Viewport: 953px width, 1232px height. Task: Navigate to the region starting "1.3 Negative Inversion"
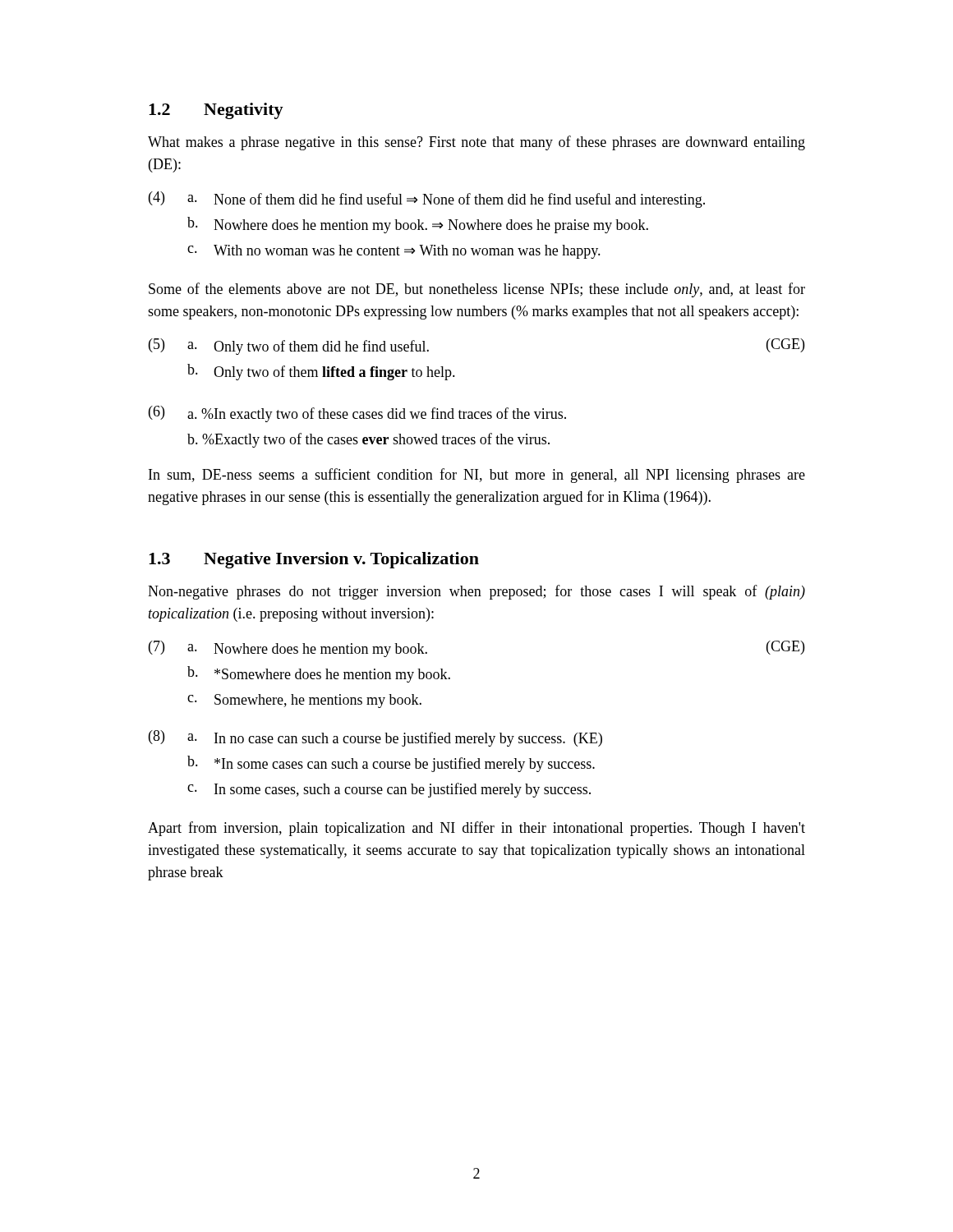point(313,559)
